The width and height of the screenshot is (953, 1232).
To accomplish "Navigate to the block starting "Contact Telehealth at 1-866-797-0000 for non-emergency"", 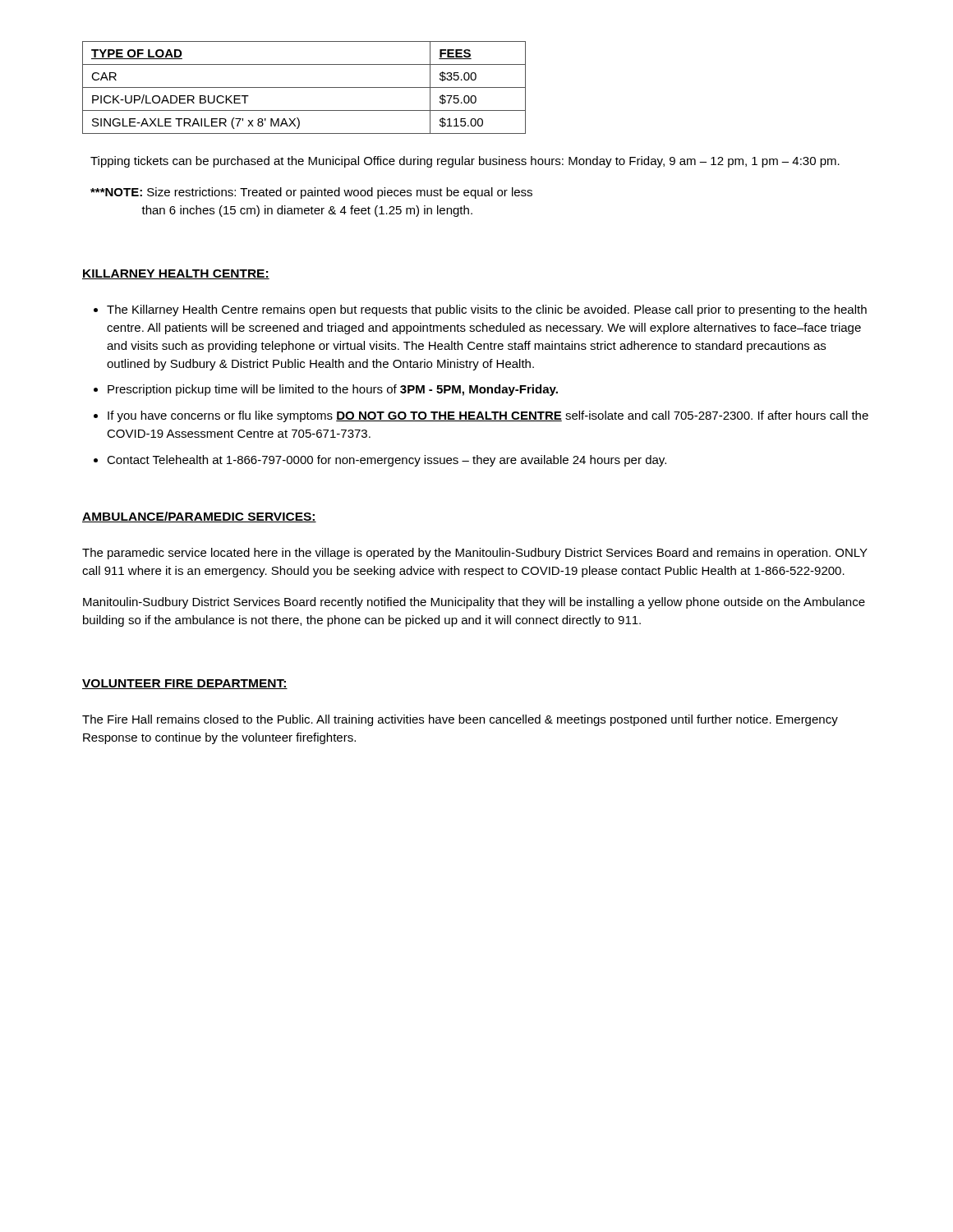I will [x=387, y=459].
